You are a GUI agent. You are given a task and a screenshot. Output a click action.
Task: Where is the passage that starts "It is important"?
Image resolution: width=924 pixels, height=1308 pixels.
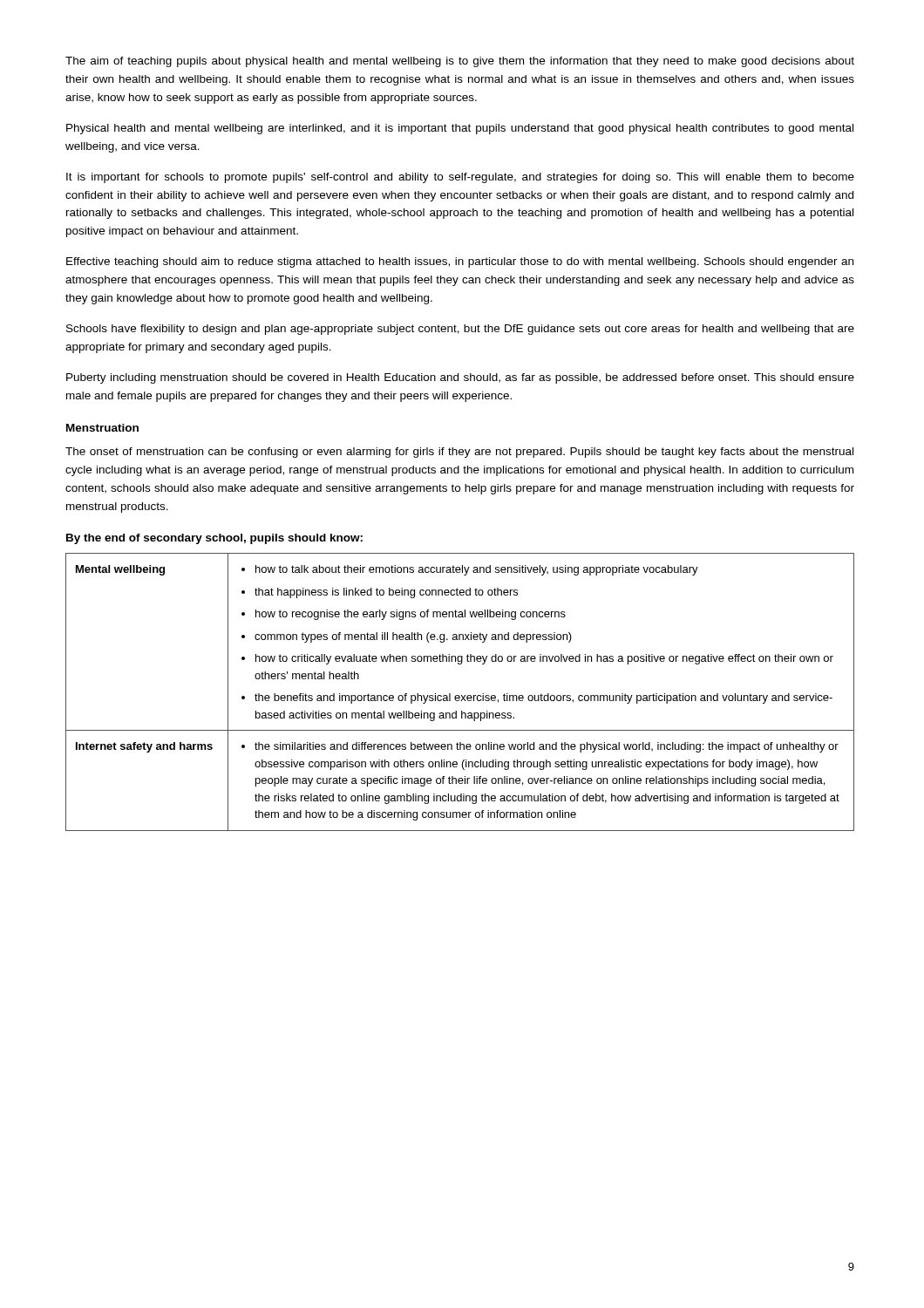(x=460, y=204)
